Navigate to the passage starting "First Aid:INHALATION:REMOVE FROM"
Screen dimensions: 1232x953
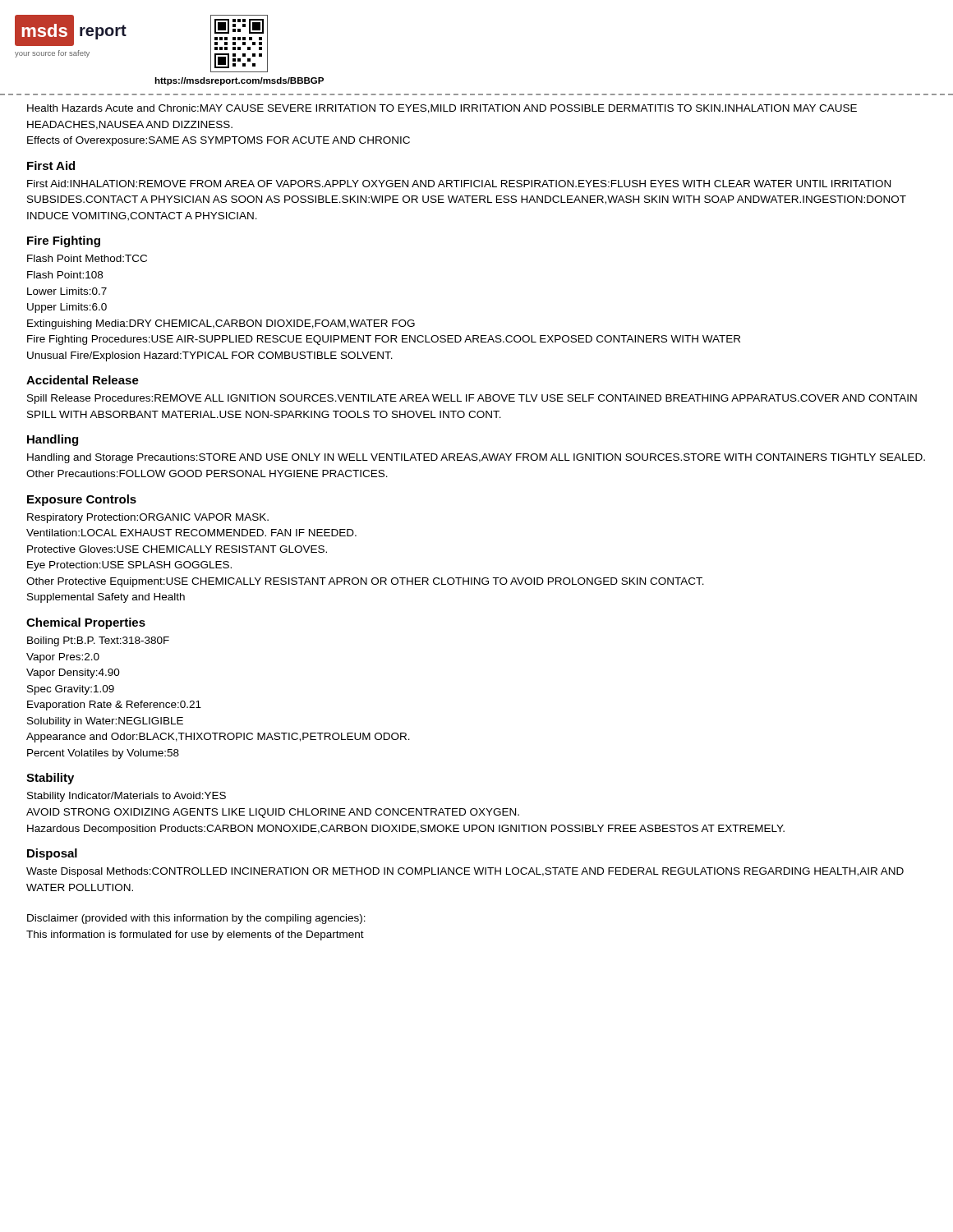(466, 199)
